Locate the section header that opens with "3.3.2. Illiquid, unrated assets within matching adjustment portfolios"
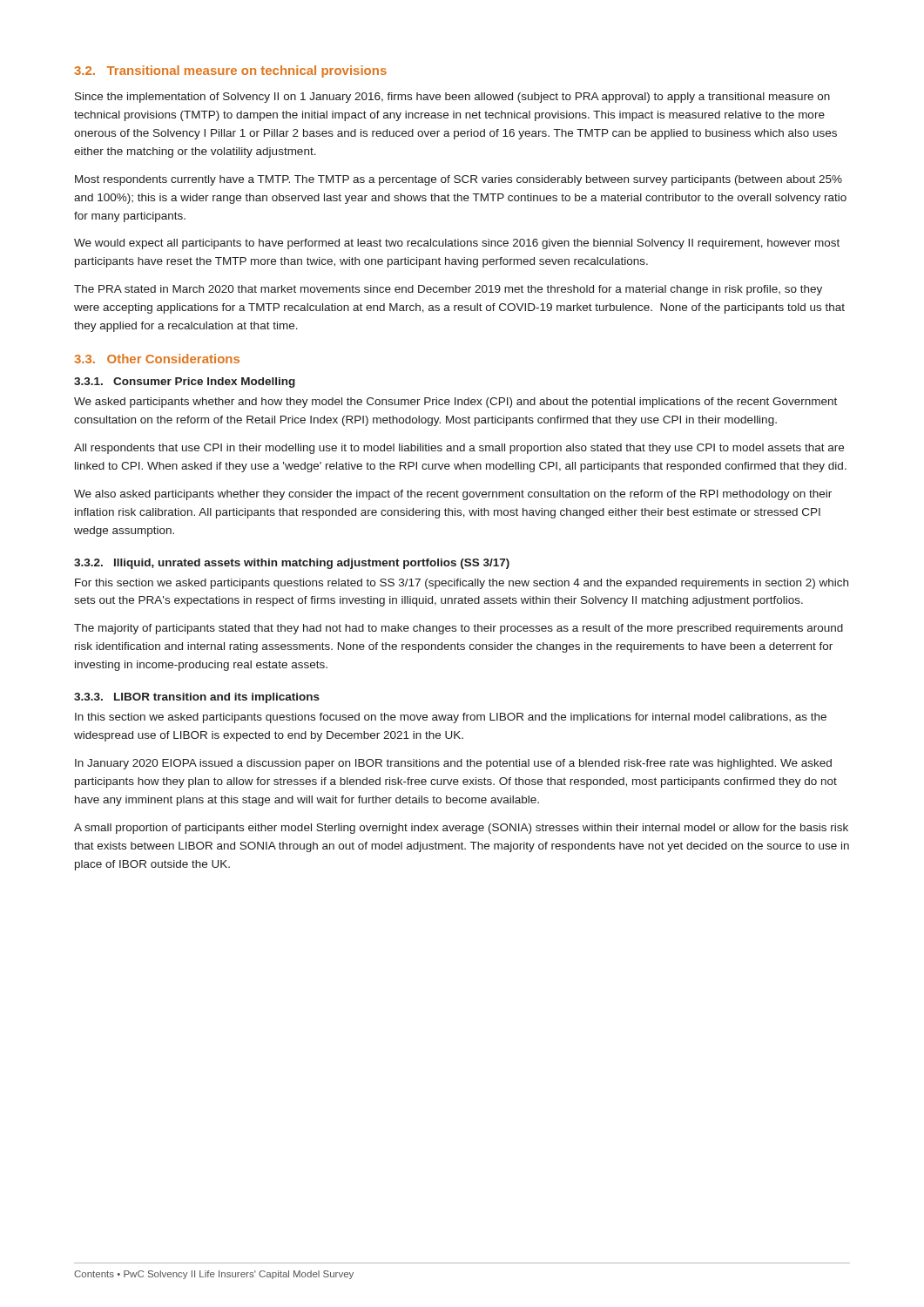The height and width of the screenshot is (1307, 924). click(292, 562)
